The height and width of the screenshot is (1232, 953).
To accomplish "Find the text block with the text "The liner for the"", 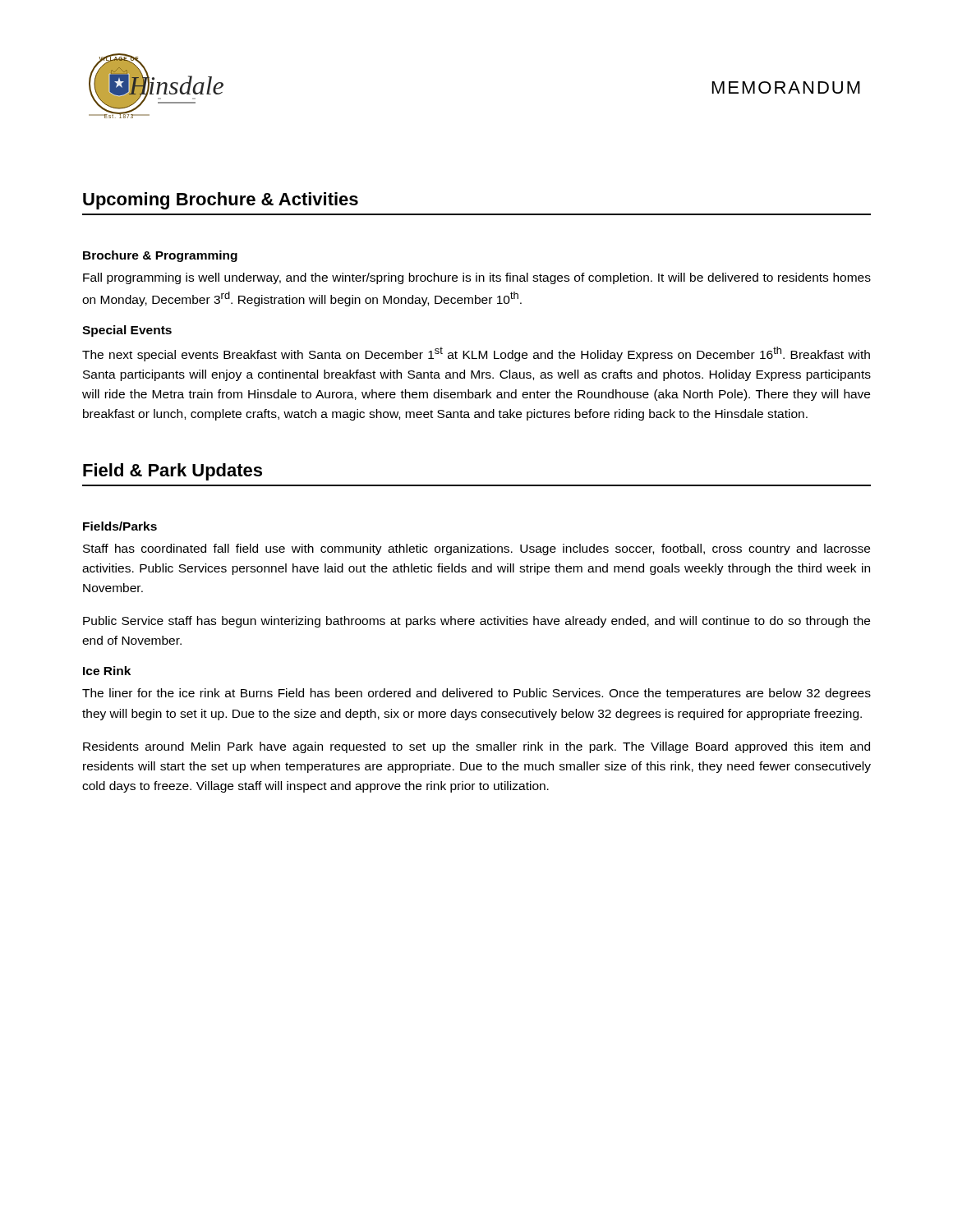I will [x=476, y=703].
